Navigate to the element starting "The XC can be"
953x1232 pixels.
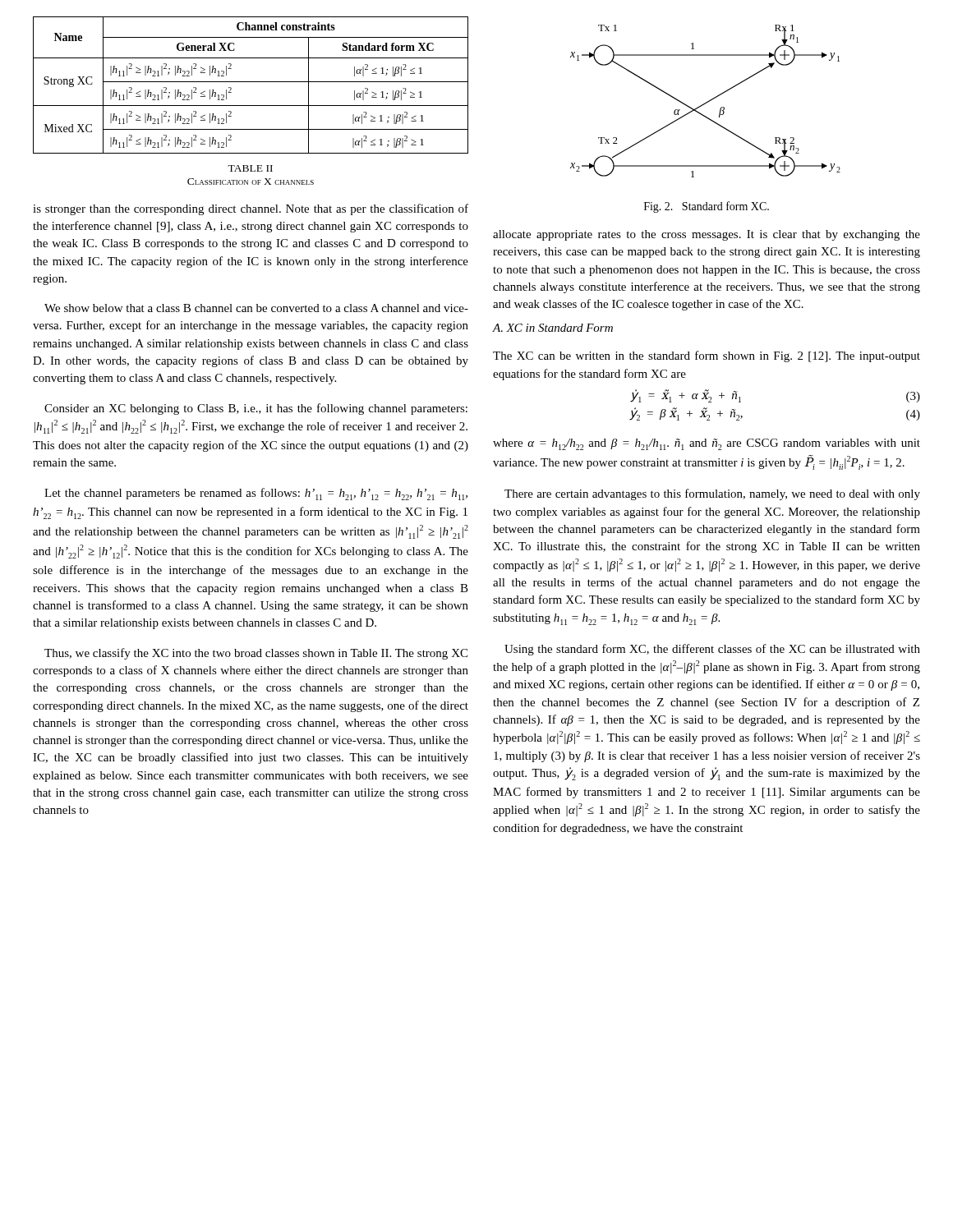point(707,365)
